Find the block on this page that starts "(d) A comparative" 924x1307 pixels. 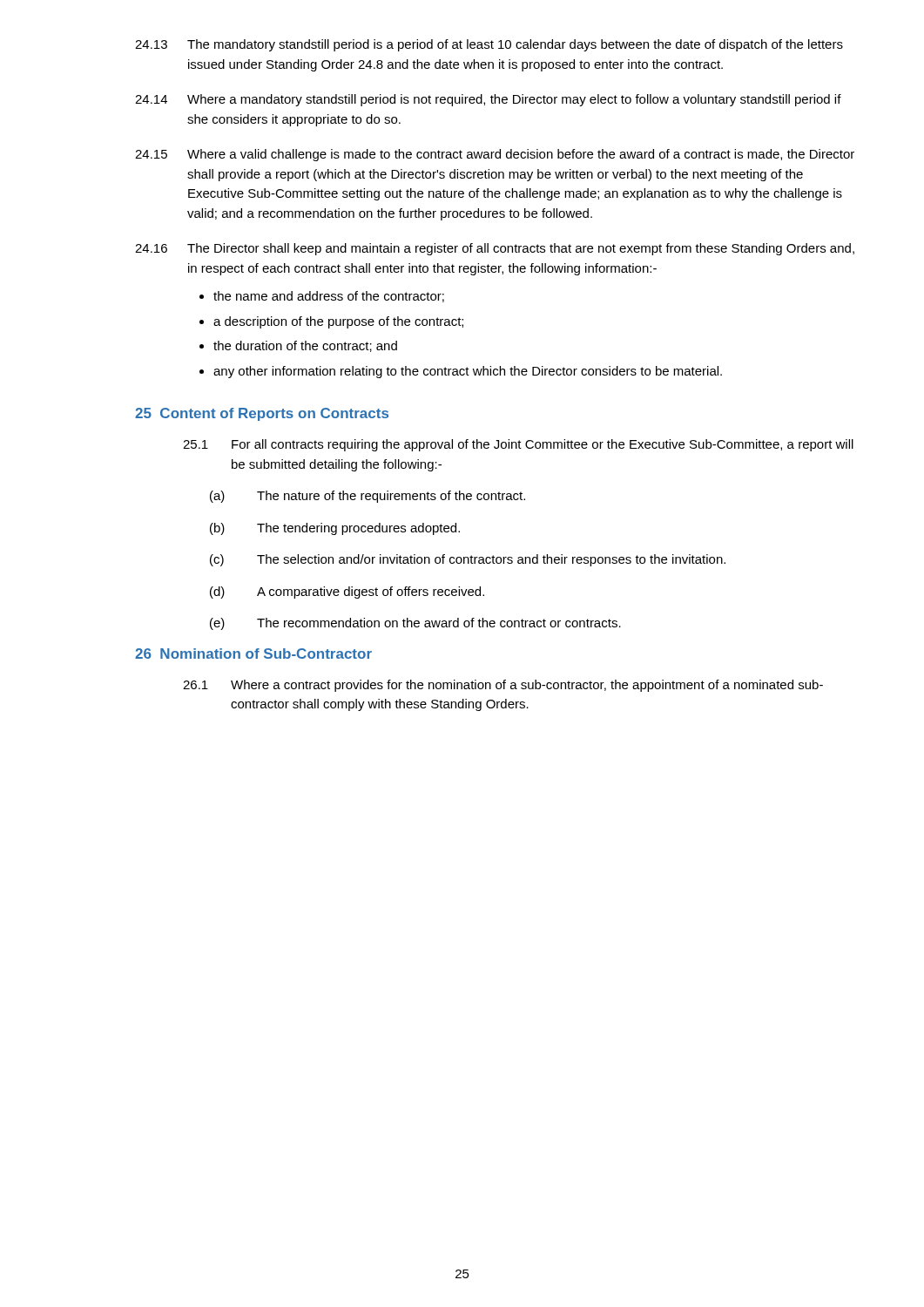click(x=347, y=593)
